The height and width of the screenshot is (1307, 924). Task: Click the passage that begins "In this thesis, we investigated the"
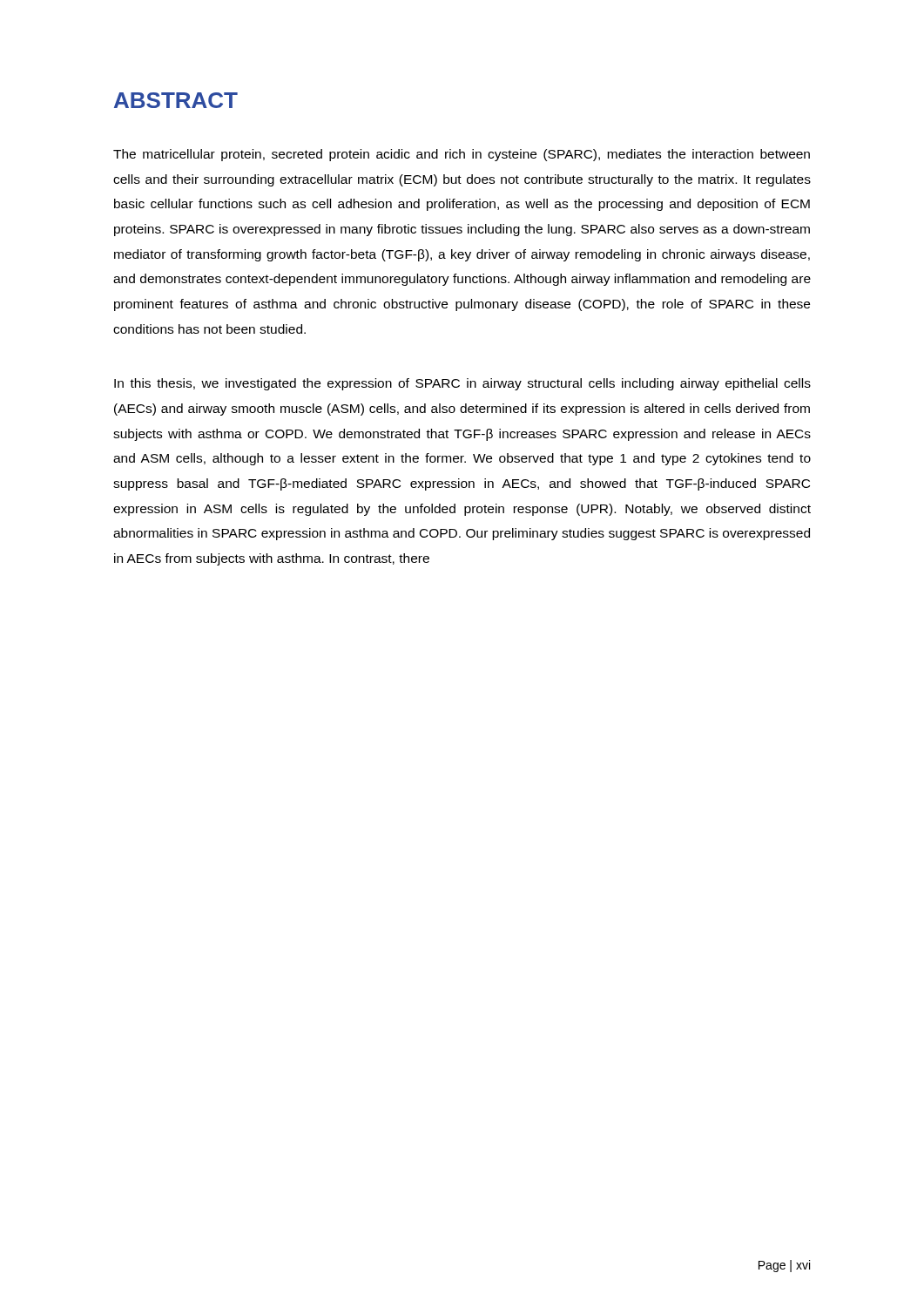(x=462, y=471)
